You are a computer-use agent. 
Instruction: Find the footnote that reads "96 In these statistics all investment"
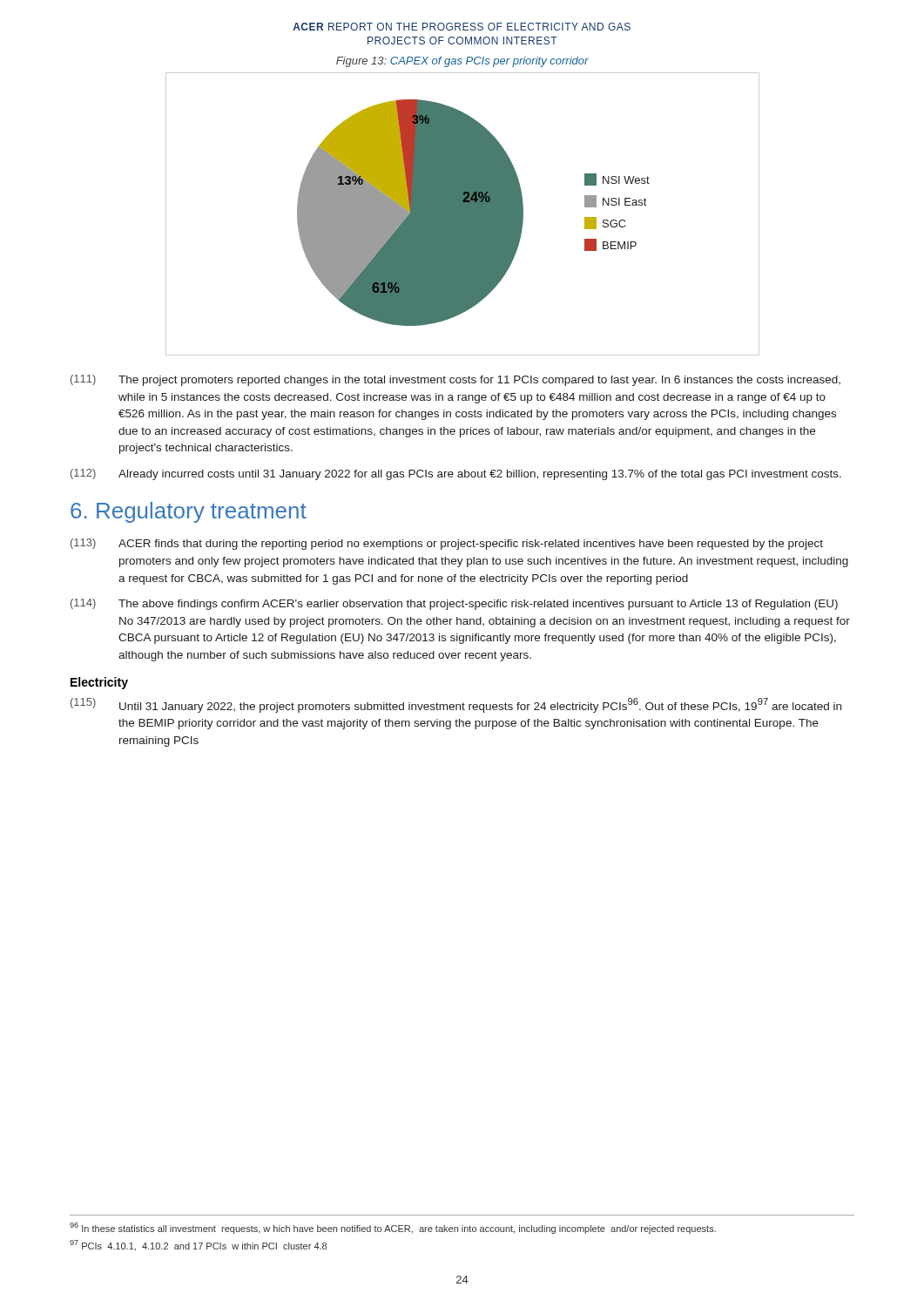(393, 1227)
